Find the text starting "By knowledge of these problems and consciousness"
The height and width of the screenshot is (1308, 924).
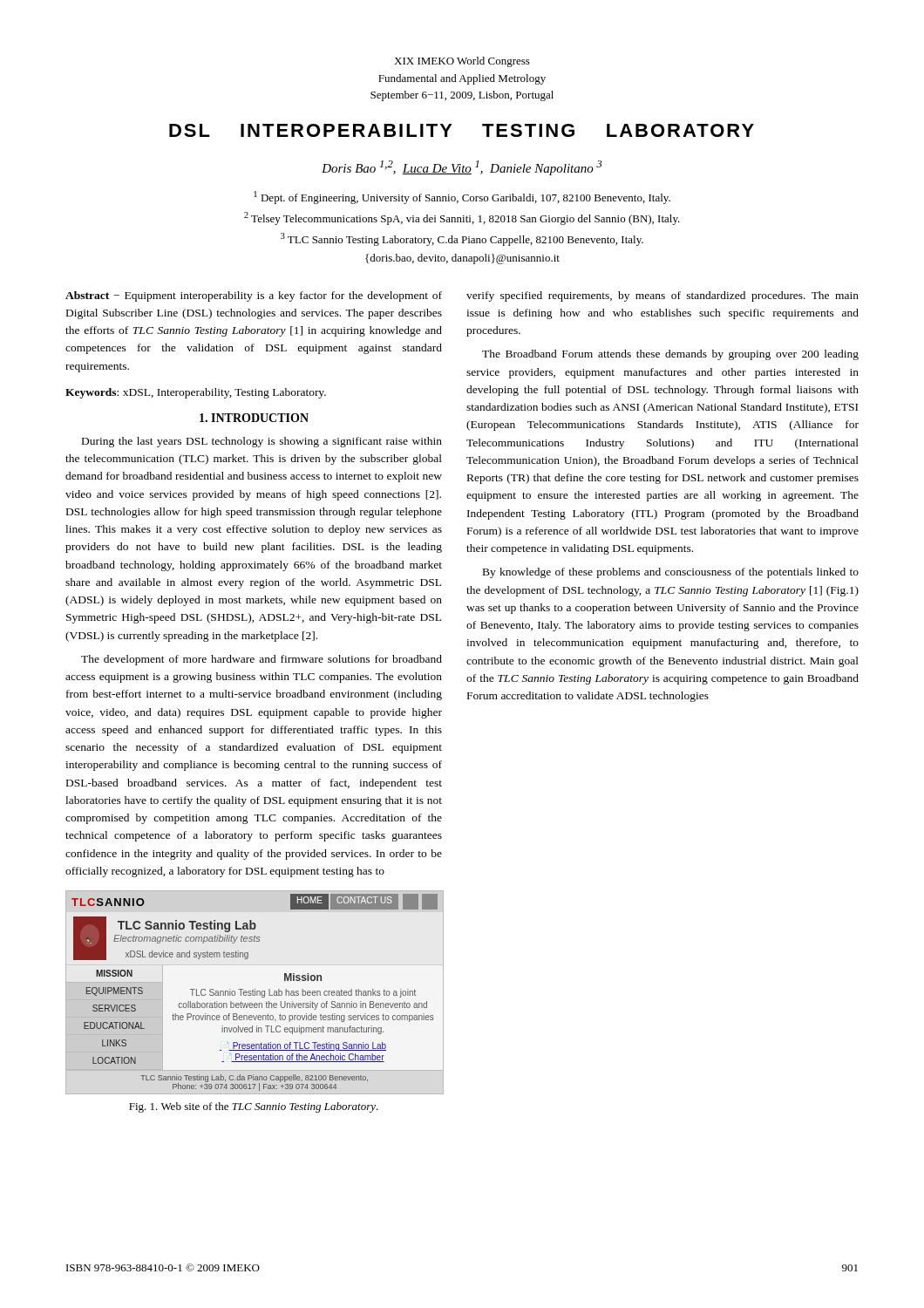pyautogui.click(x=662, y=634)
